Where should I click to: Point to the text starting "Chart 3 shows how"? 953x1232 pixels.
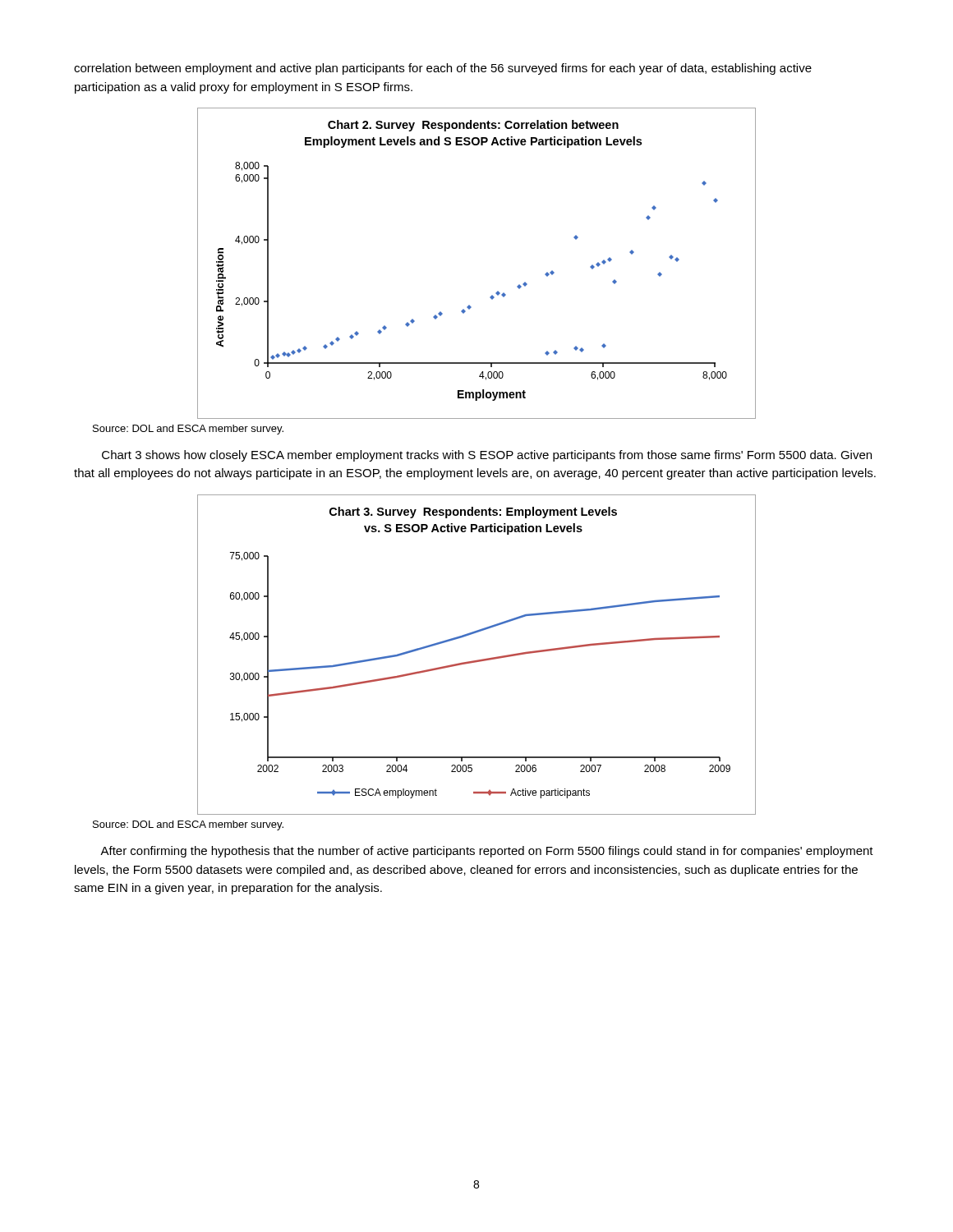tap(475, 464)
